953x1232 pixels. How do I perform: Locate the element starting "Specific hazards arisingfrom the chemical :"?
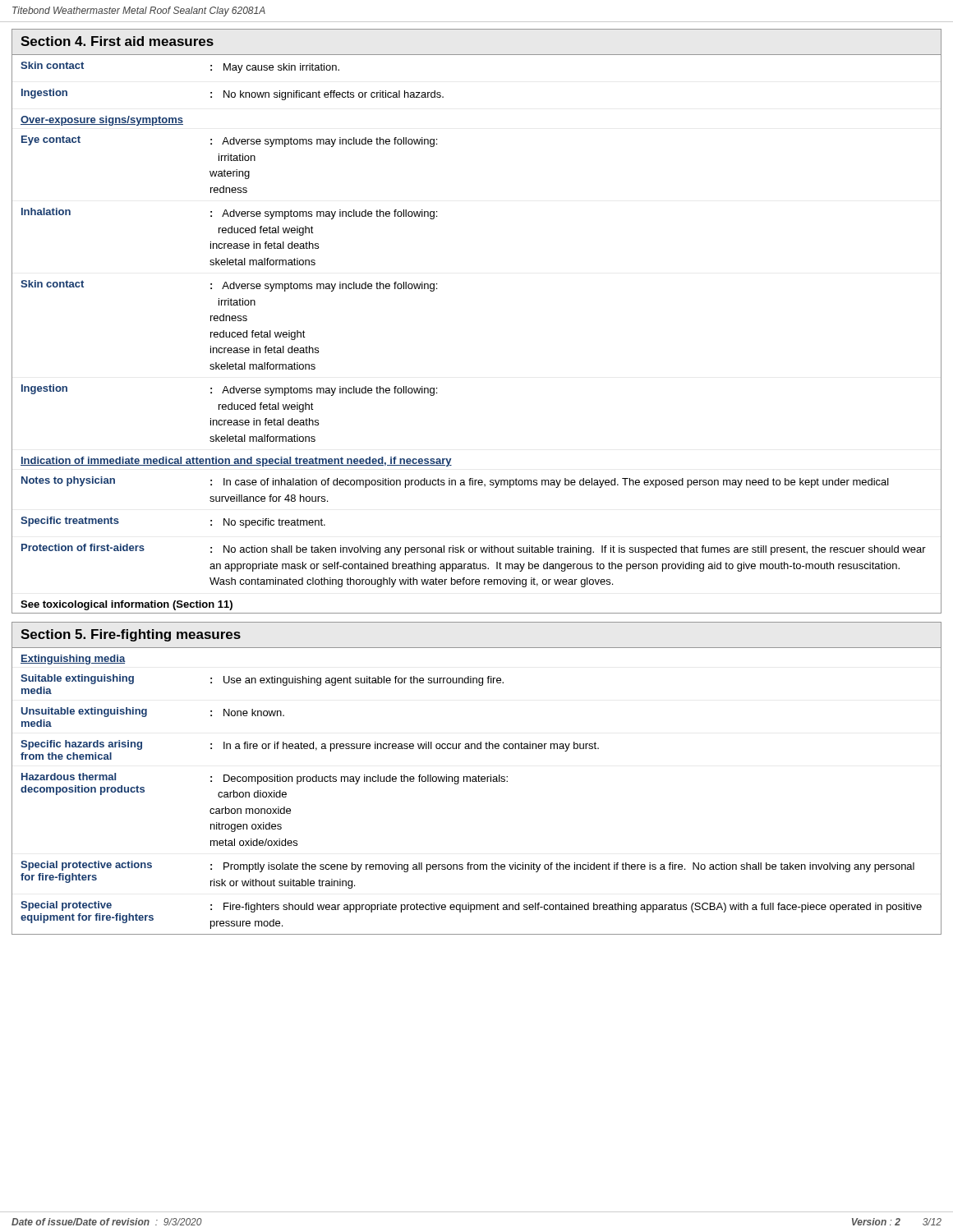pos(476,749)
